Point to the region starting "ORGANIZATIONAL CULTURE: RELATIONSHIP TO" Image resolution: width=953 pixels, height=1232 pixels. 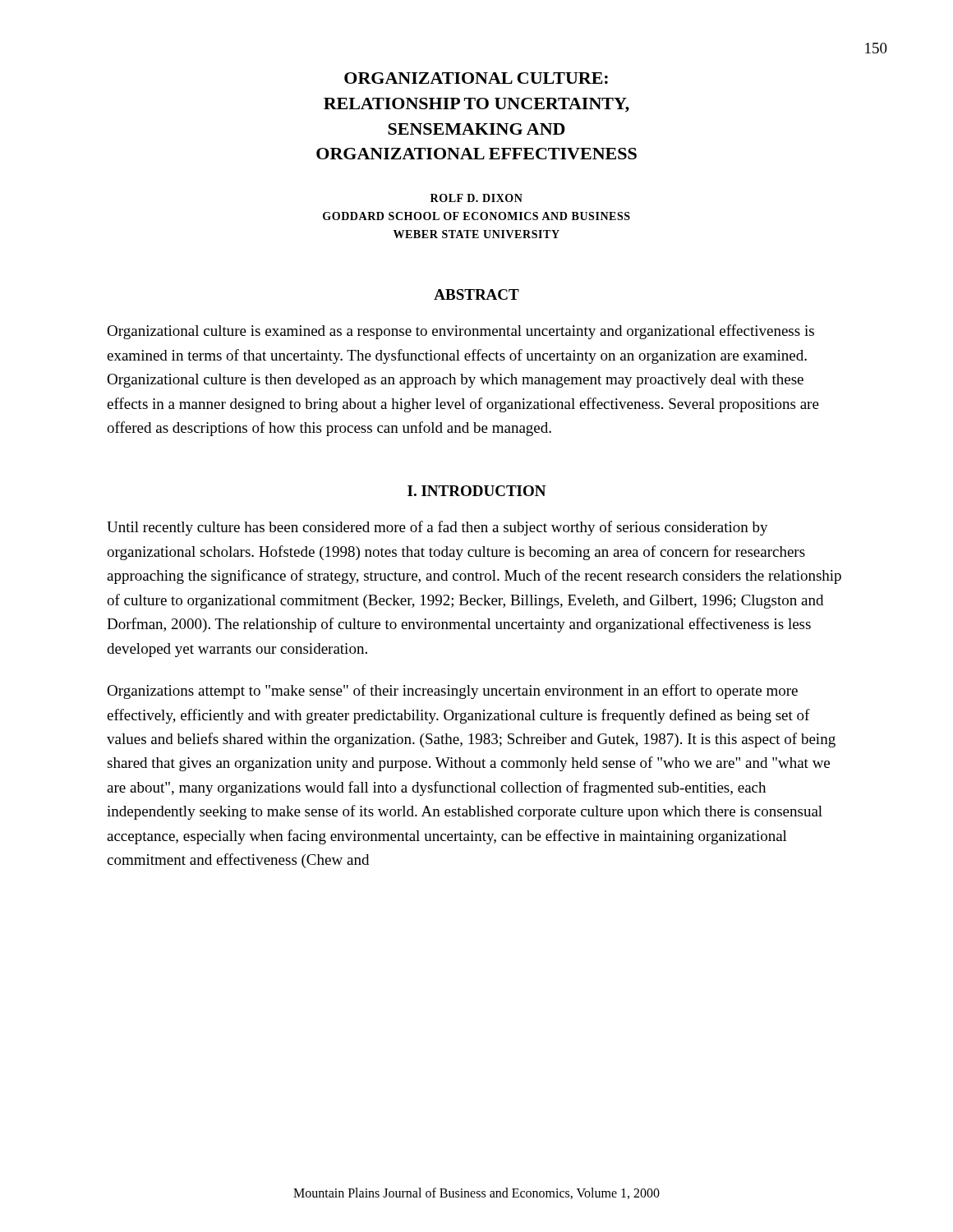[476, 116]
